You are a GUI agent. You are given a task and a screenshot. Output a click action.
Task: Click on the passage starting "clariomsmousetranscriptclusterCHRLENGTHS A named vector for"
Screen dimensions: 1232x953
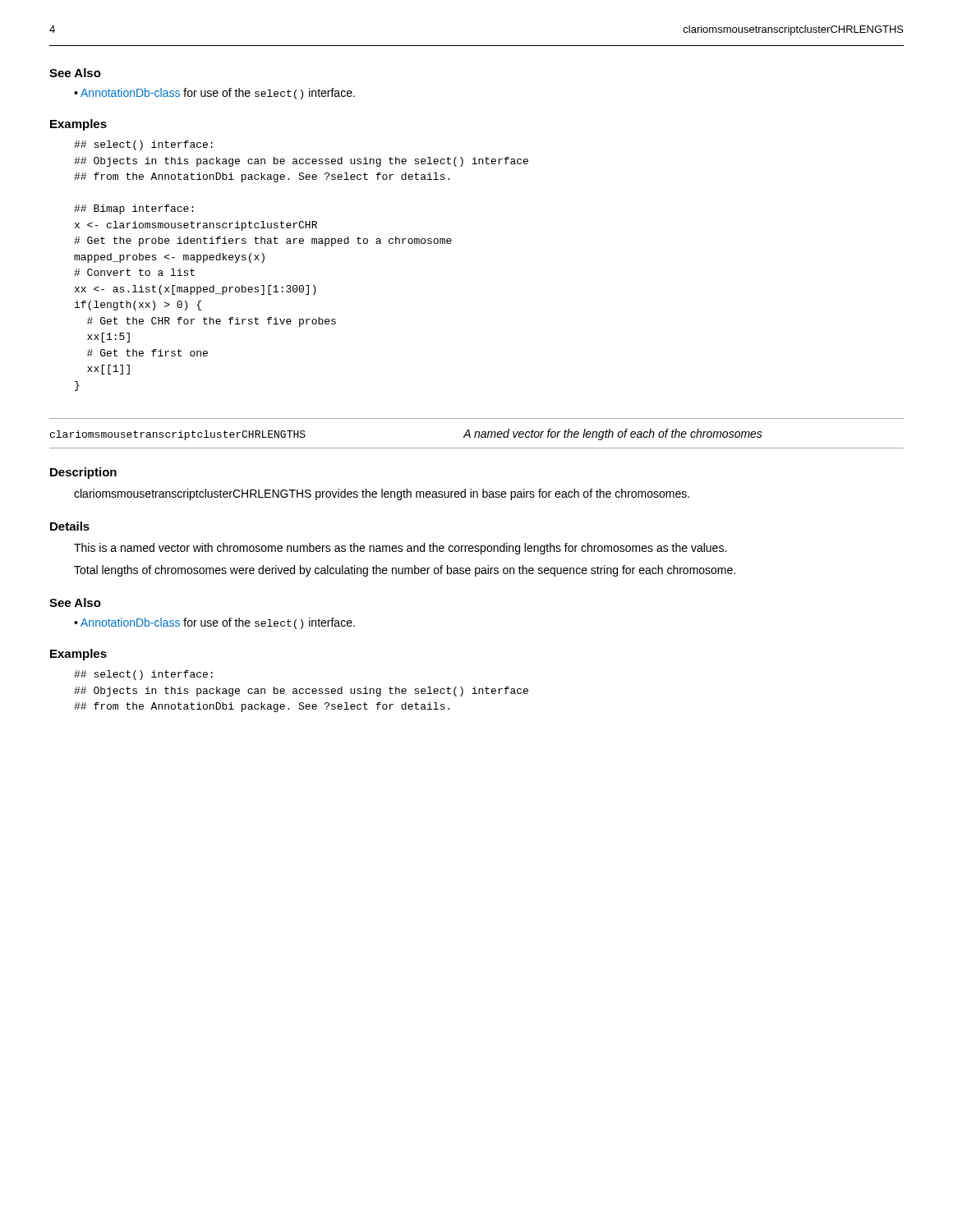click(x=476, y=434)
